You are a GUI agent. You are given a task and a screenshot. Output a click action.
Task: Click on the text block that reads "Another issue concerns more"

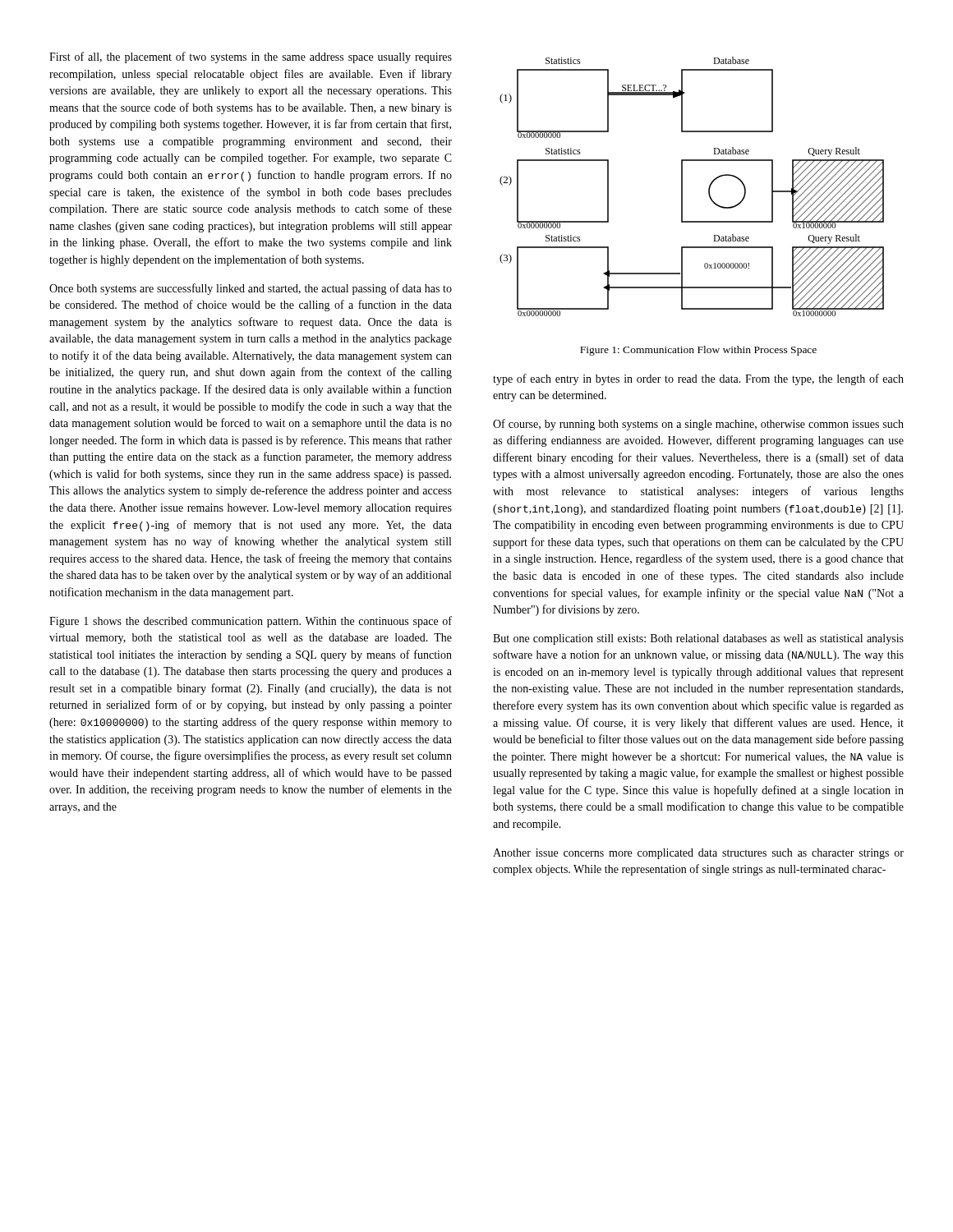pyautogui.click(x=698, y=861)
